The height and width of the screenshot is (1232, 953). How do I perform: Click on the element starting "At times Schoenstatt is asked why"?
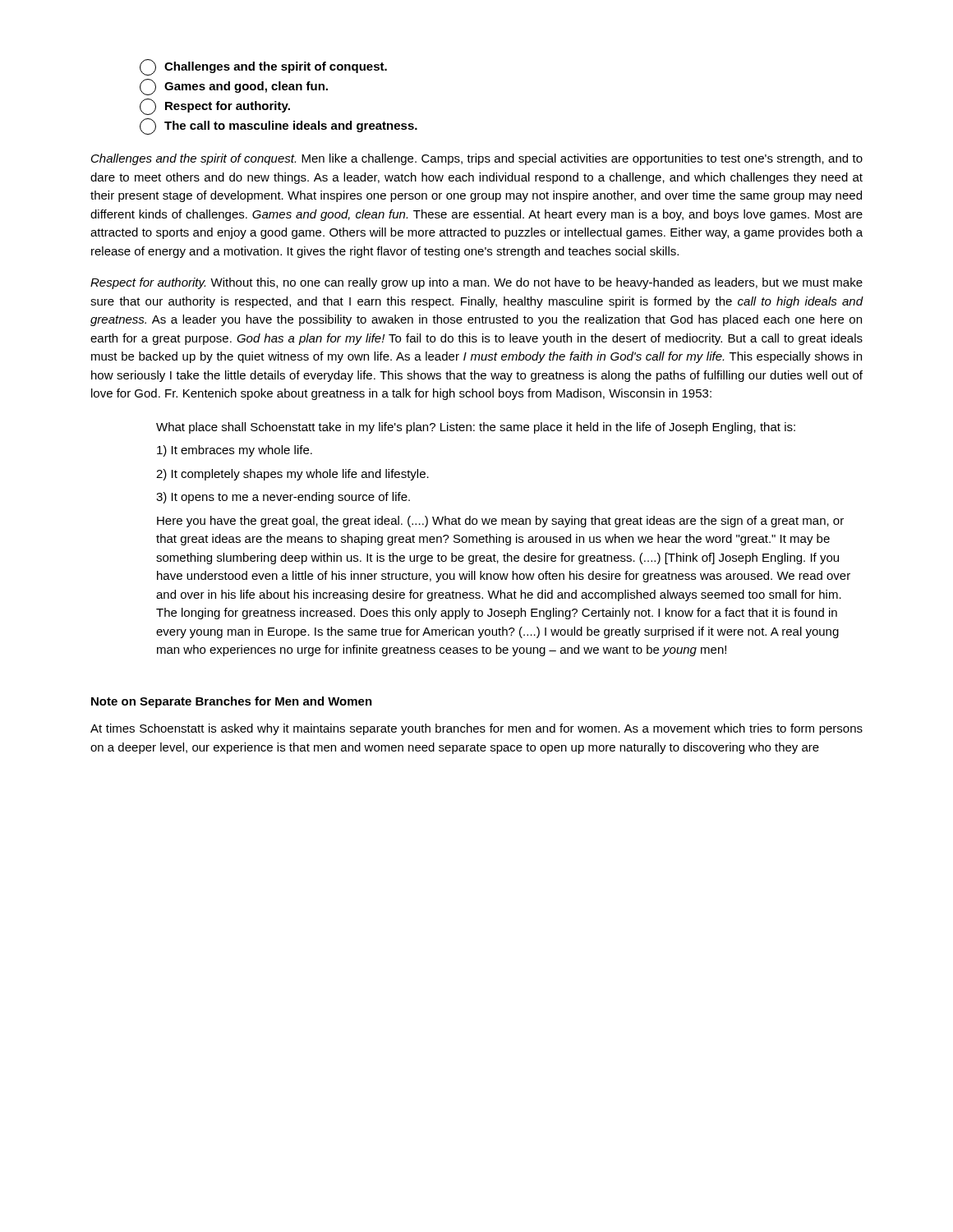tap(476, 738)
